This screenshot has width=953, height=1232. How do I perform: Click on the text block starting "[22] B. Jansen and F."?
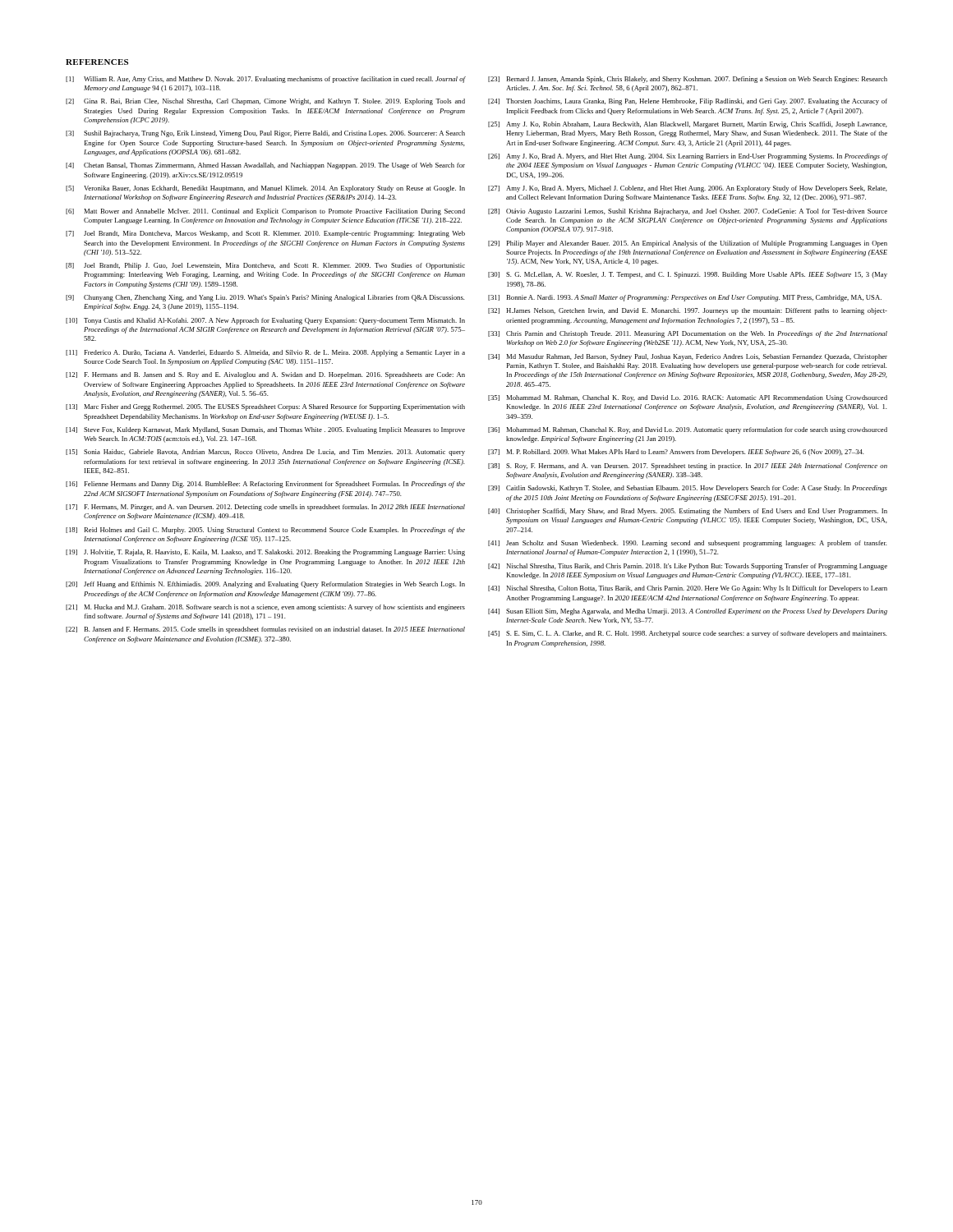tap(265, 635)
